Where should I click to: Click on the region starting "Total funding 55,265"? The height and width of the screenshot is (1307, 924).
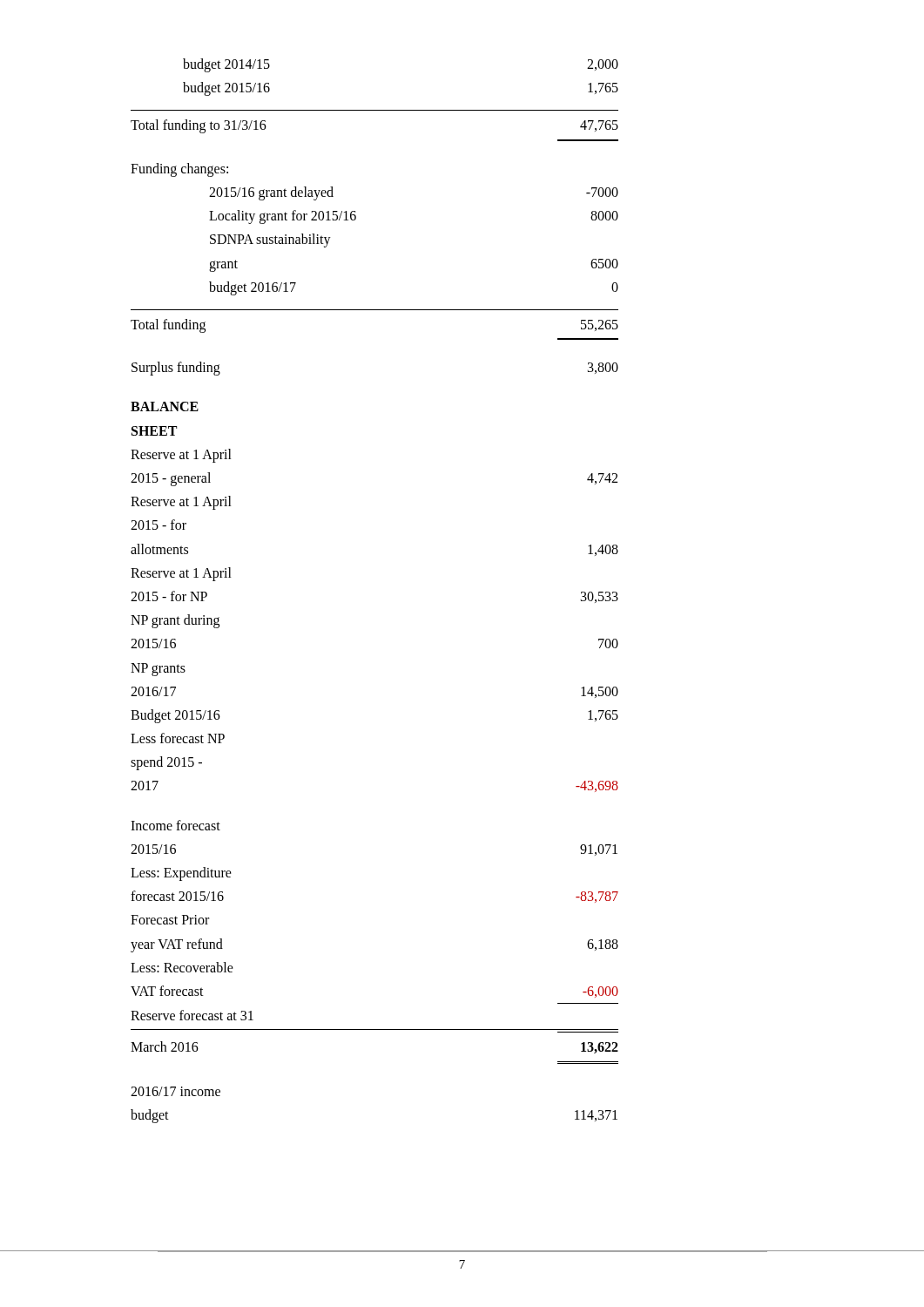click(x=176, y=325)
